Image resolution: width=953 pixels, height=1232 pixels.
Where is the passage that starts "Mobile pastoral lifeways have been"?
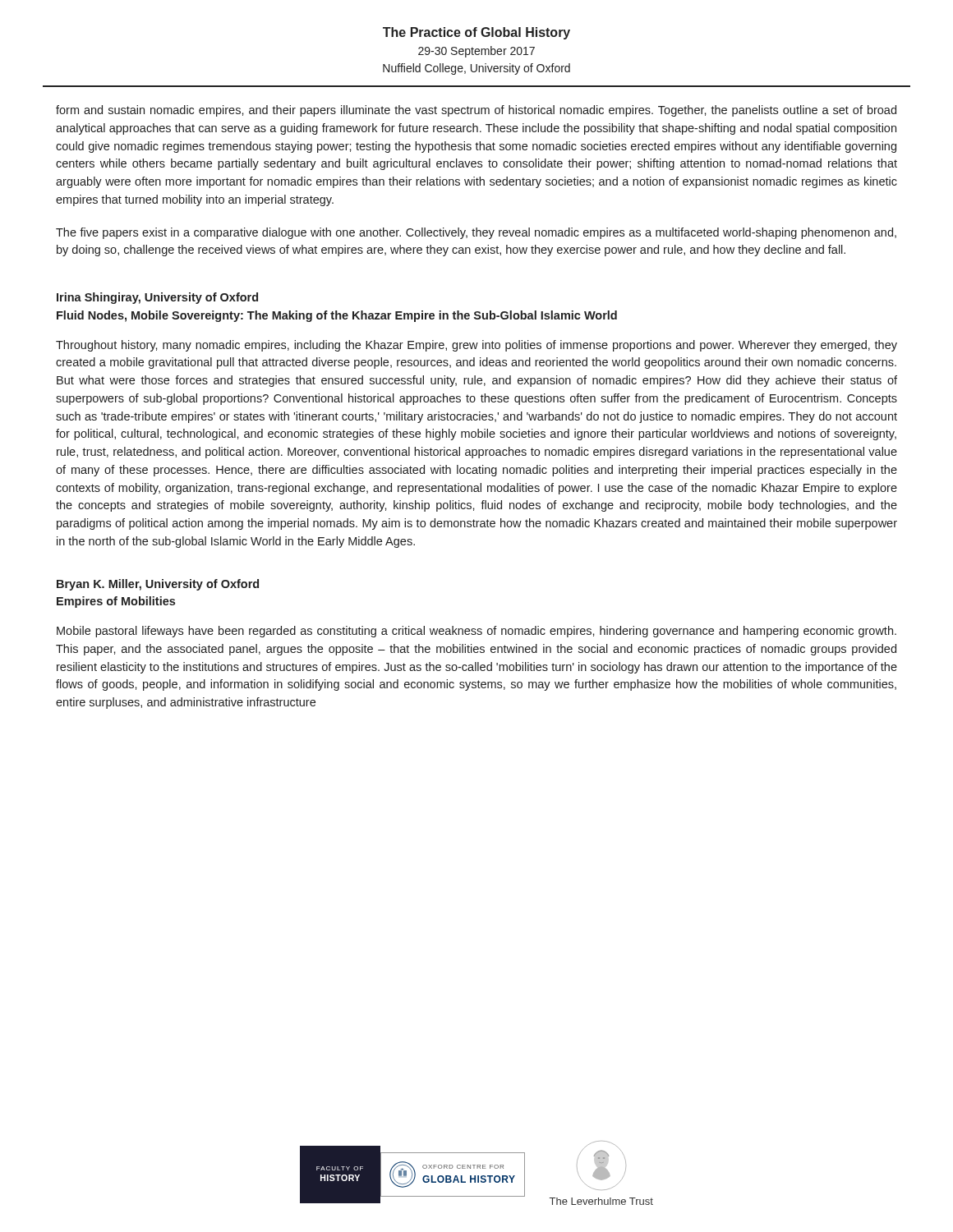tap(476, 667)
